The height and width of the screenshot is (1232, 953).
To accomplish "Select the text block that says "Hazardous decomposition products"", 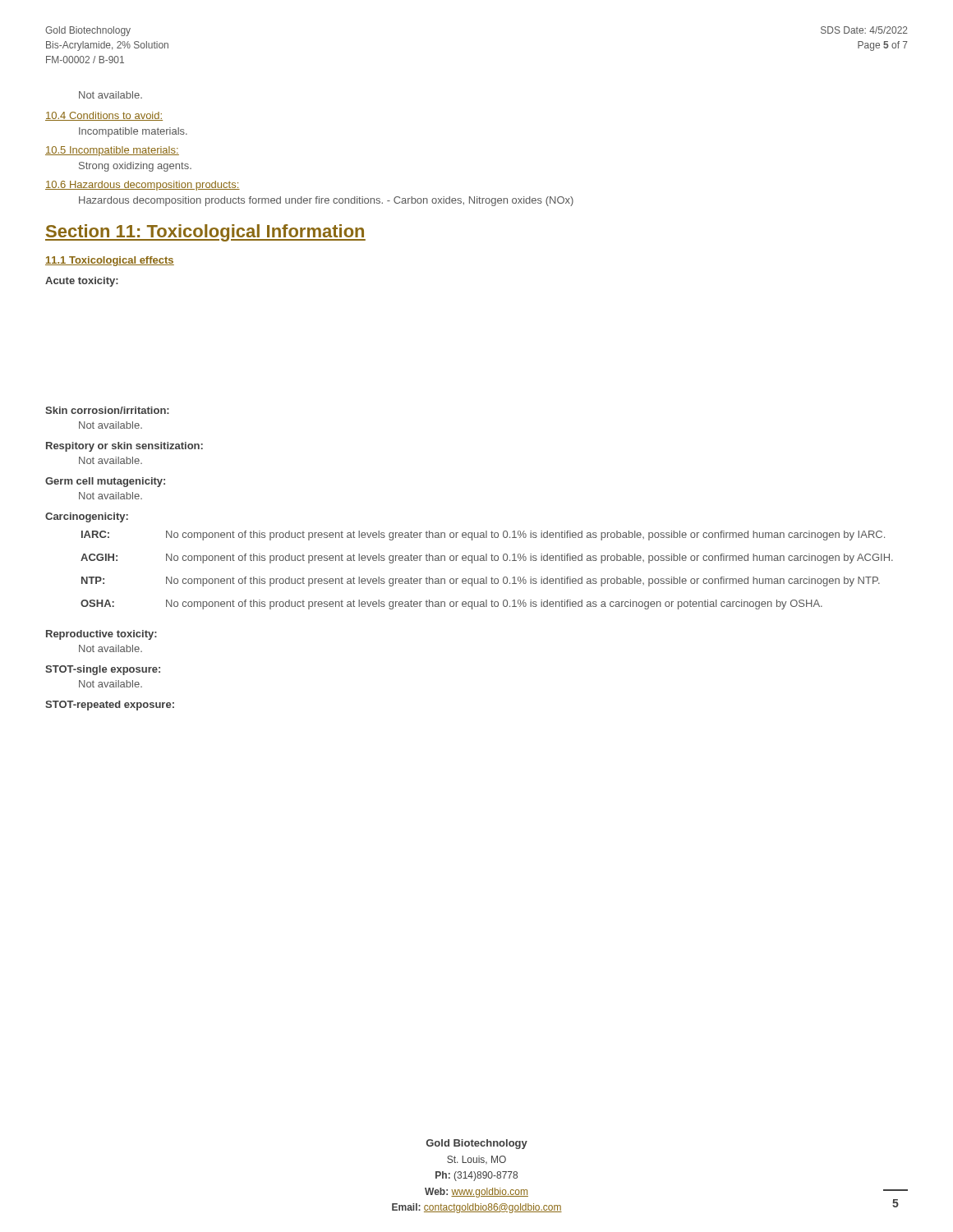I will (326, 200).
